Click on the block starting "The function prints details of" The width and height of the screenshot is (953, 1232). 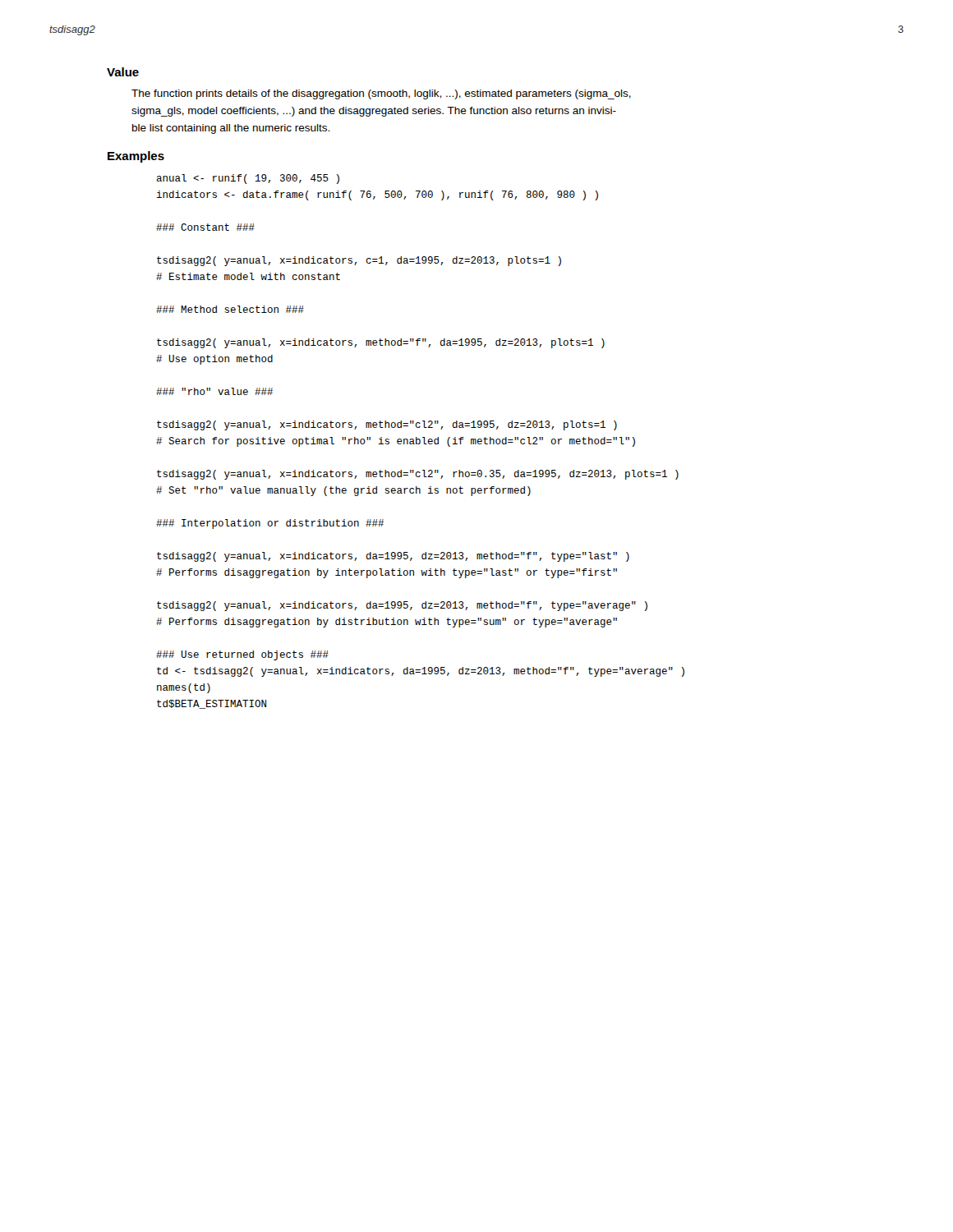tap(381, 110)
